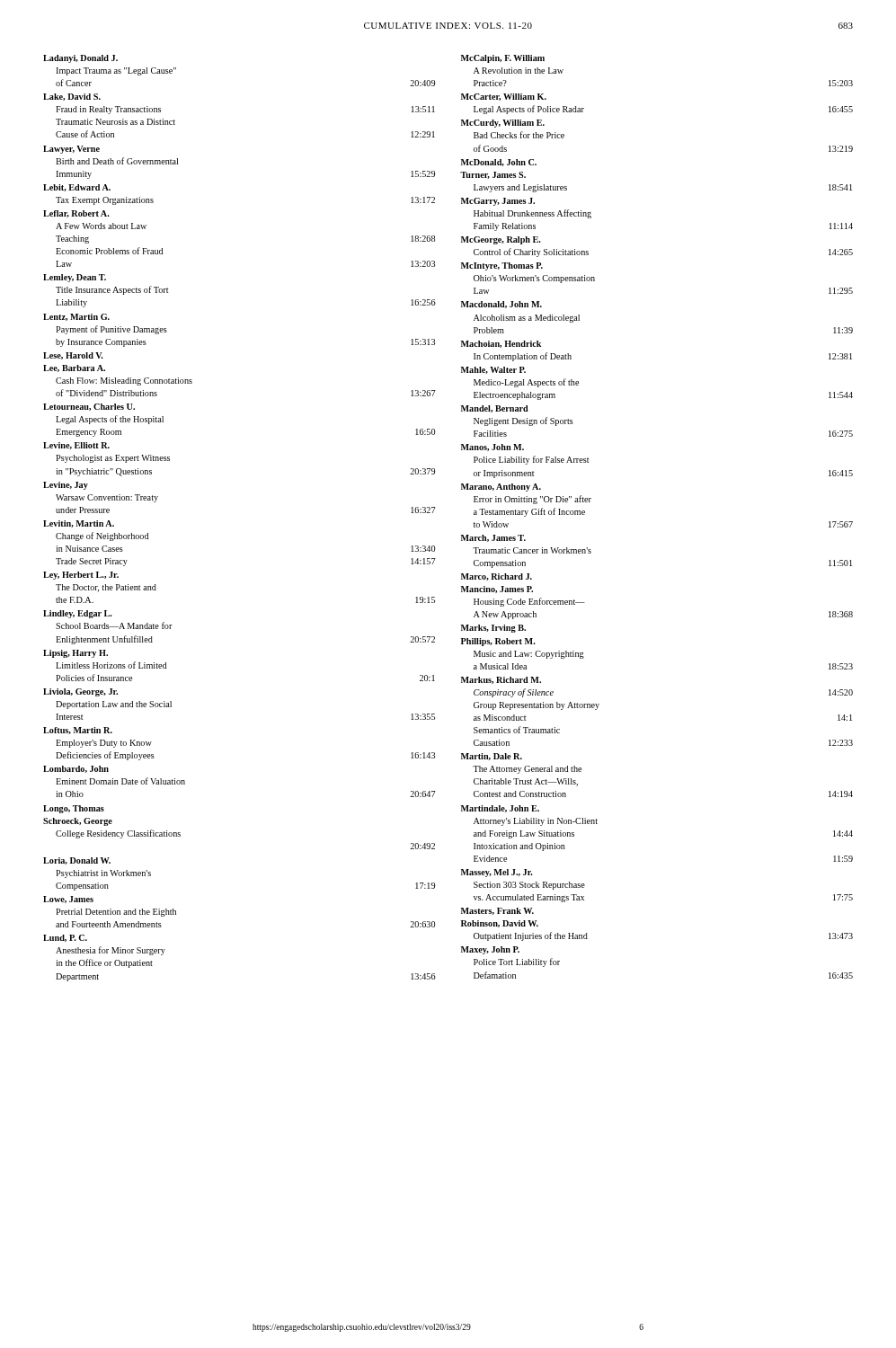The image size is (896, 1348).
Task: Select the text block starting "Marano, Anthony A. Error in Omitting "Or Die""
Action: pyautogui.click(x=501, y=488)
